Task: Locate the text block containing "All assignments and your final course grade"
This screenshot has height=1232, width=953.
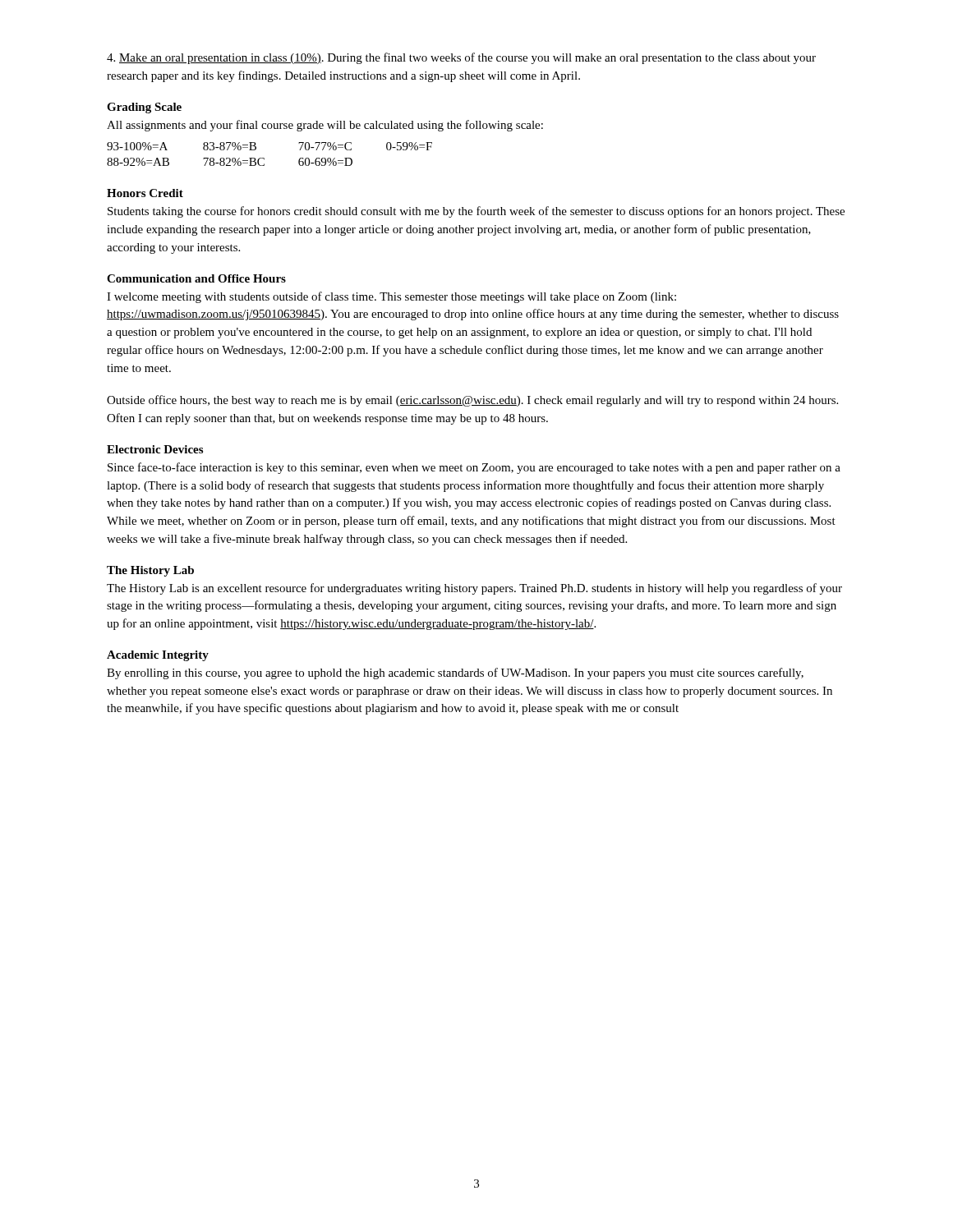Action: click(476, 125)
